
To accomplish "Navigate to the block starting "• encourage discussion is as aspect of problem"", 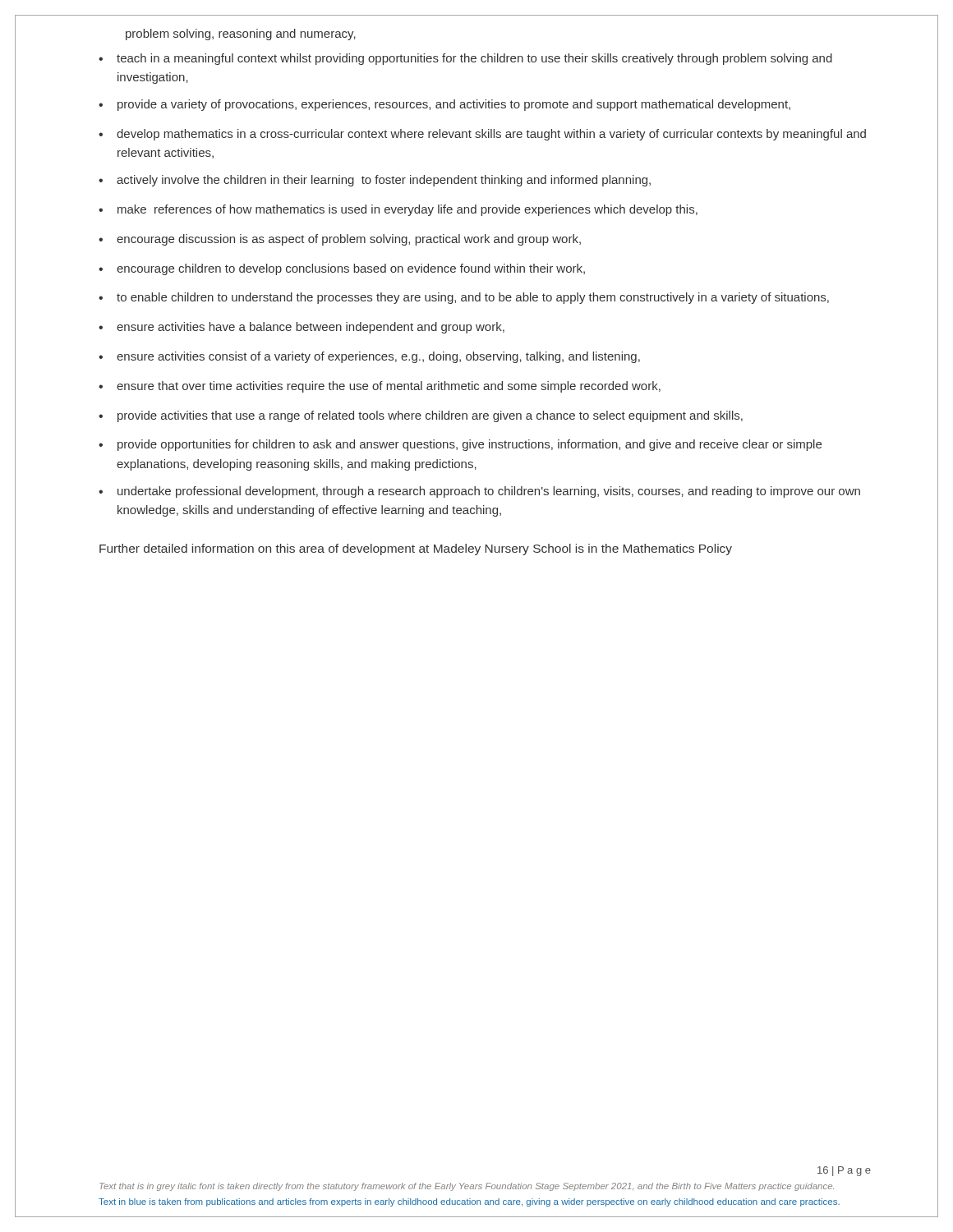I will coord(485,240).
